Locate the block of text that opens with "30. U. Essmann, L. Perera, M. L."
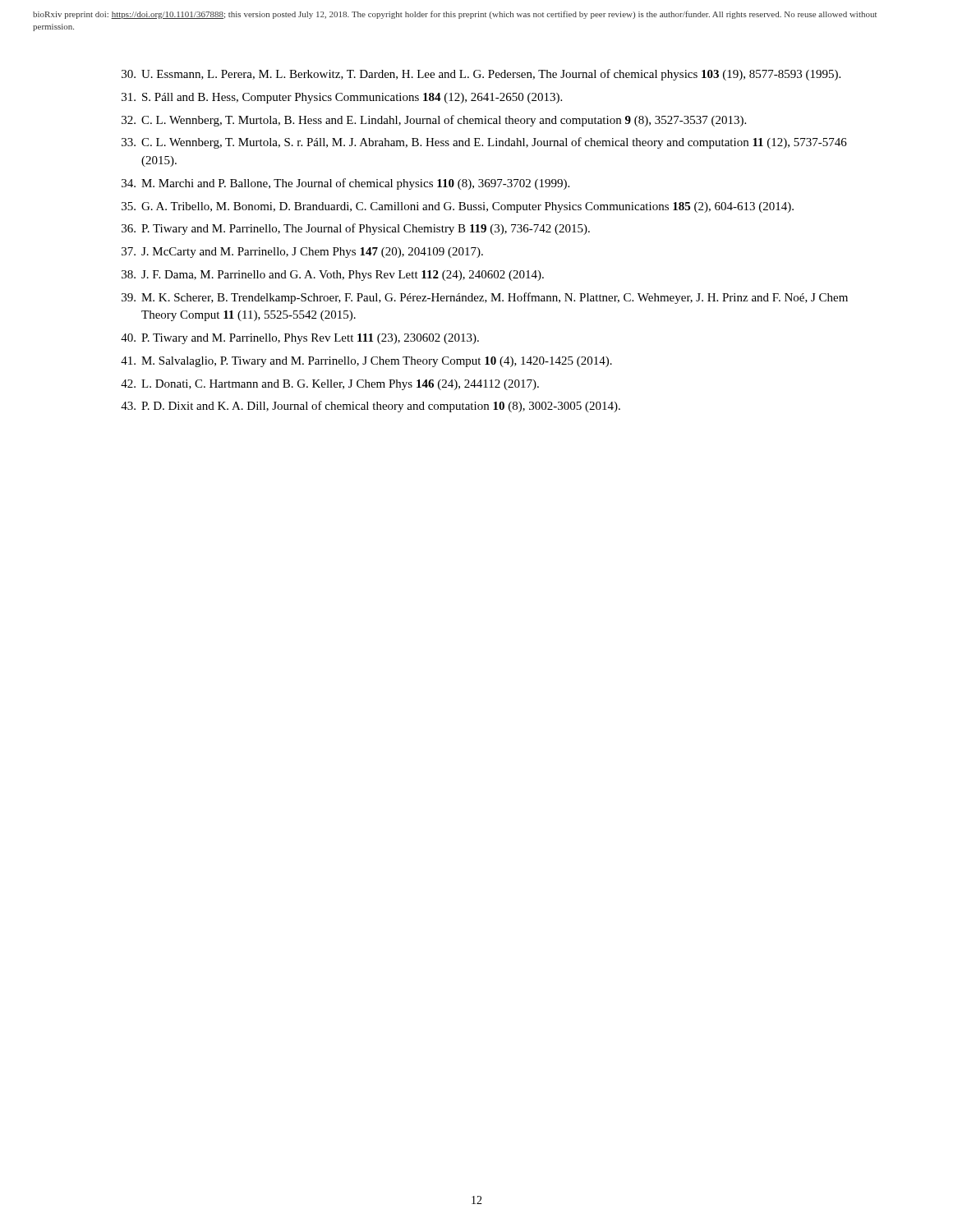Viewport: 953px width, 1232px height. 489,75
